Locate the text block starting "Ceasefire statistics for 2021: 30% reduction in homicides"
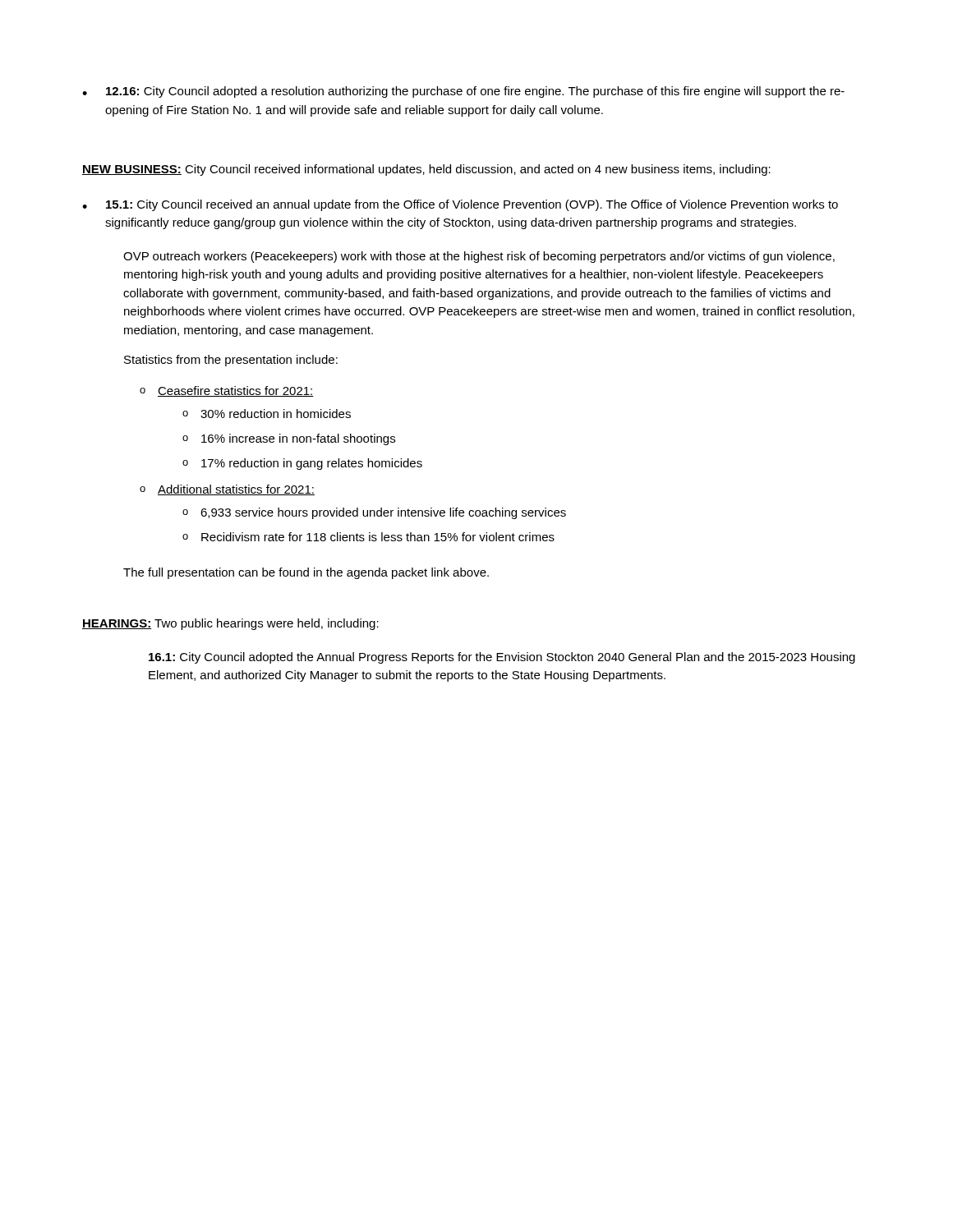 [x=236, y=391]
